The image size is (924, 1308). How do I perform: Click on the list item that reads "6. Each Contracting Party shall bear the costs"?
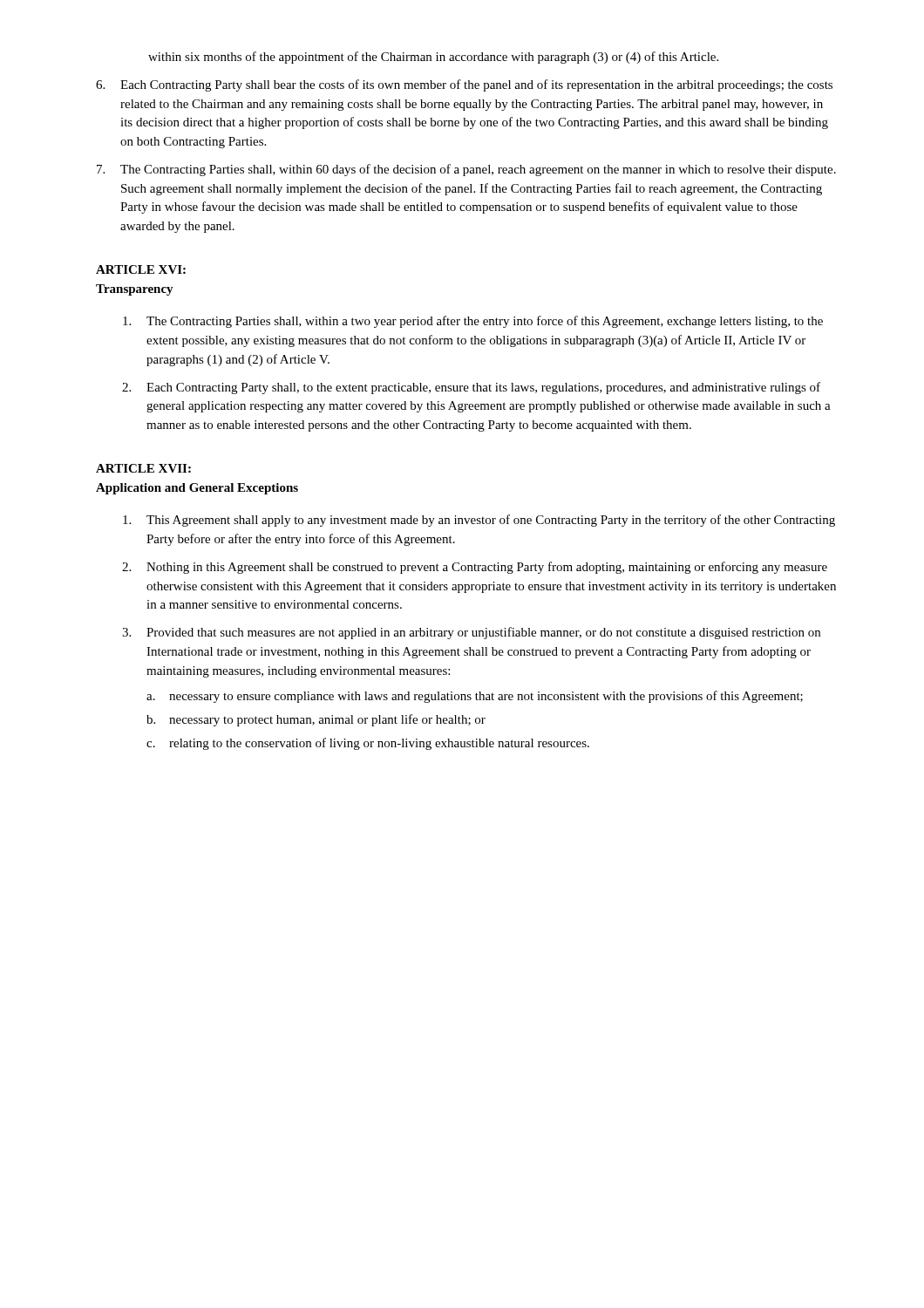(466, 114)
